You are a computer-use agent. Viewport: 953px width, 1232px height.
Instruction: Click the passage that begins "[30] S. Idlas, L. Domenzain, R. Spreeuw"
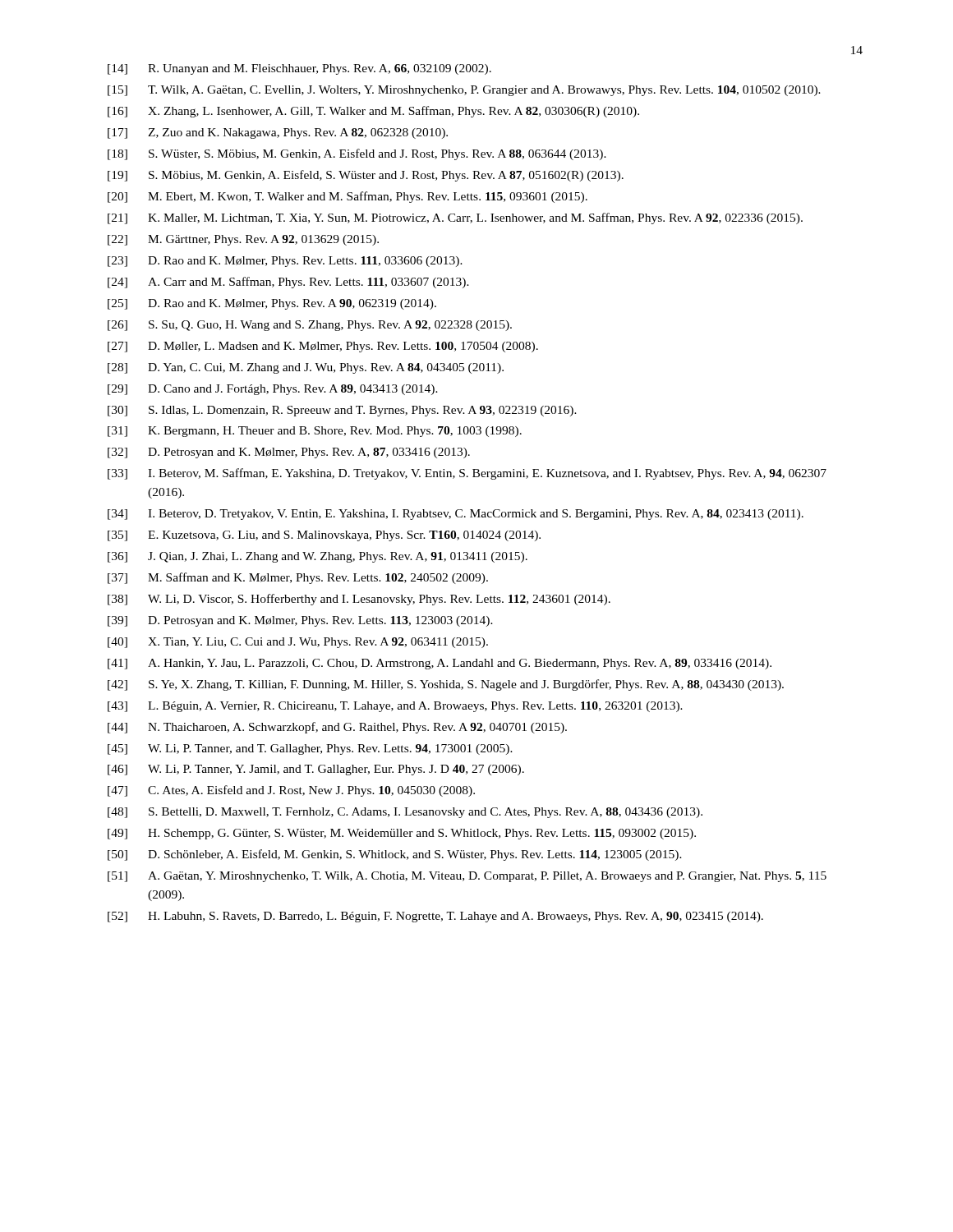coord(485,410)
